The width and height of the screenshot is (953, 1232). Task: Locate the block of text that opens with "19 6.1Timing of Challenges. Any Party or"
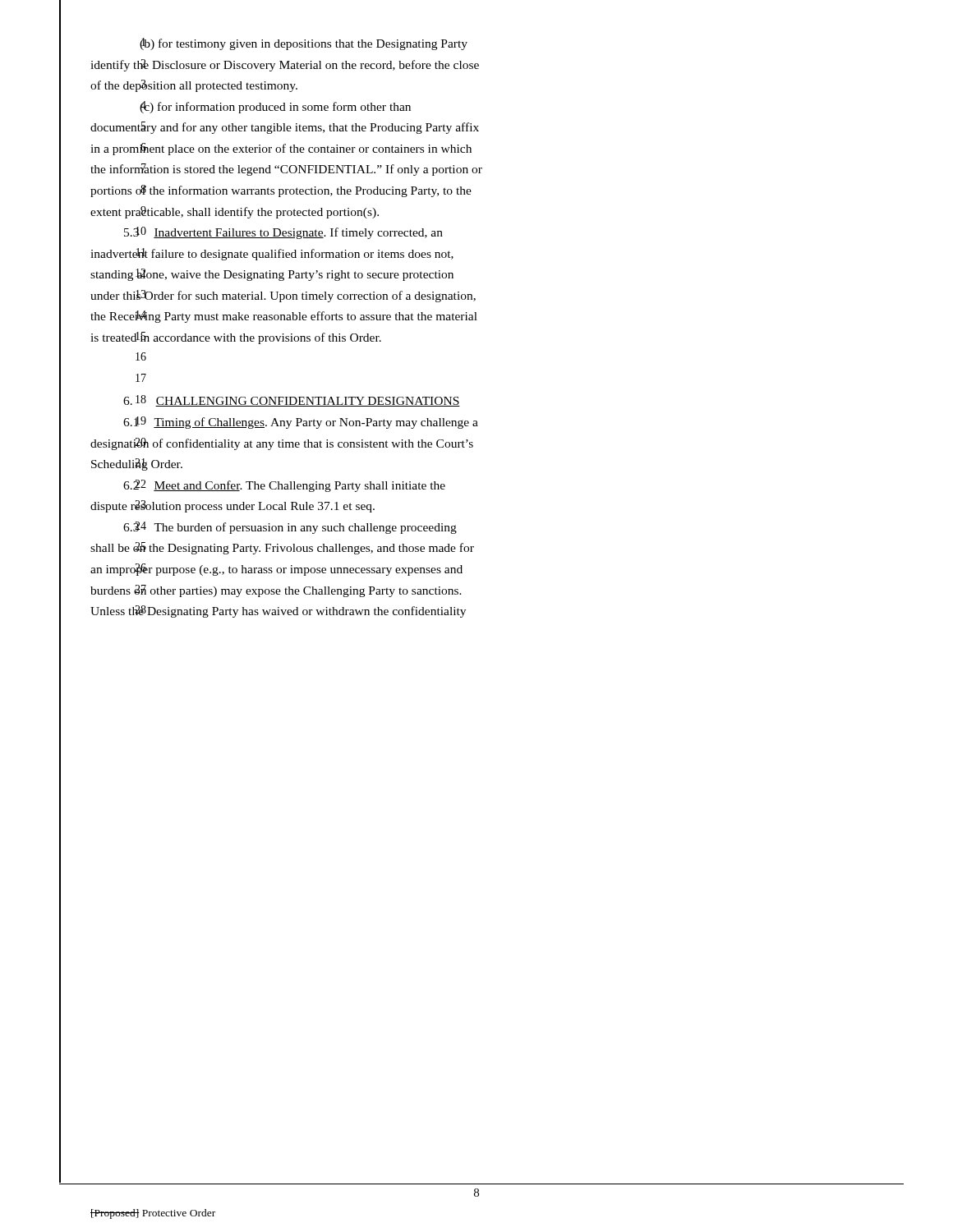click(x=301, y=423)
